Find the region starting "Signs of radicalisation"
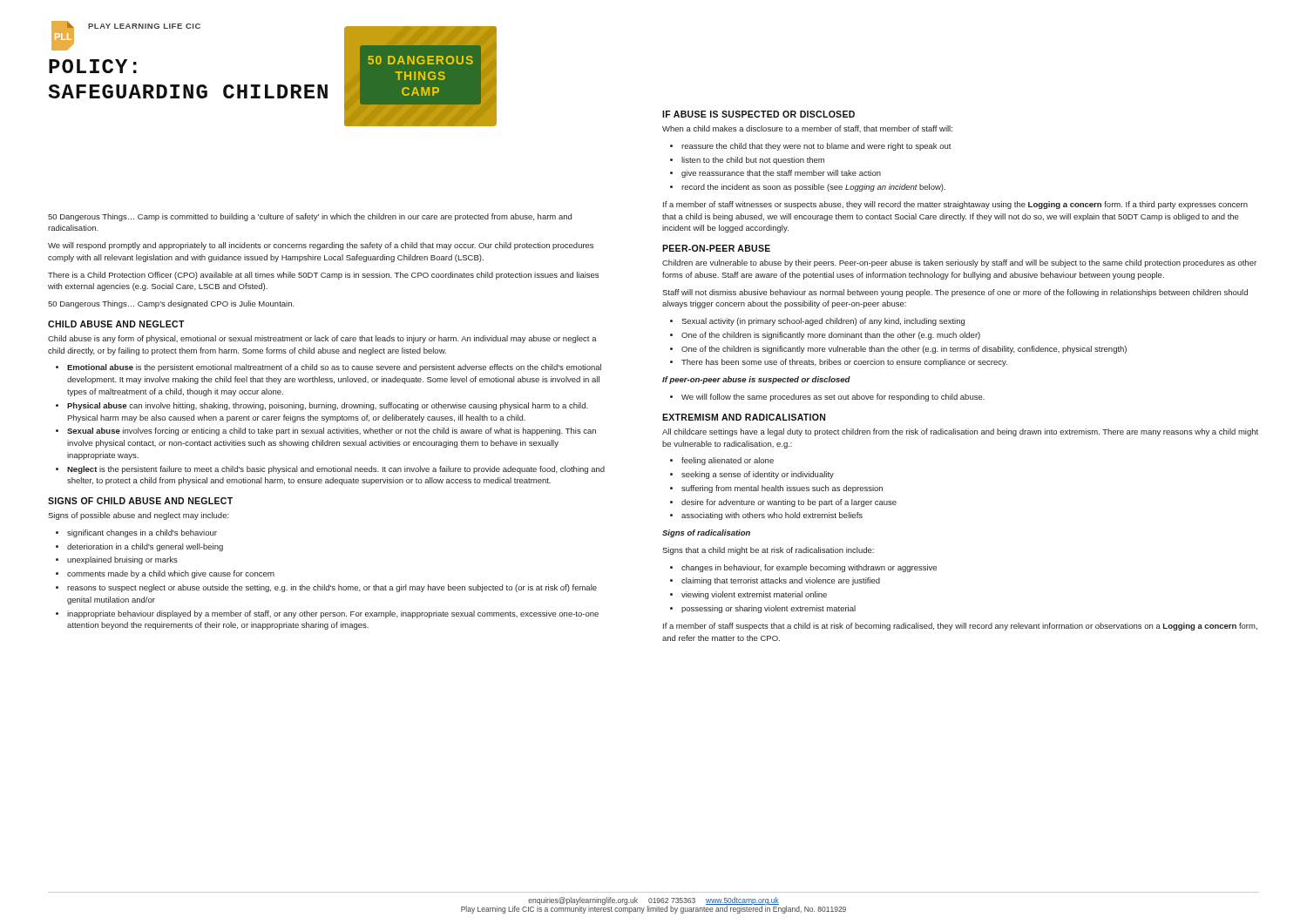The height and width of the screenshot is (924, 1307). coord(706,533)
